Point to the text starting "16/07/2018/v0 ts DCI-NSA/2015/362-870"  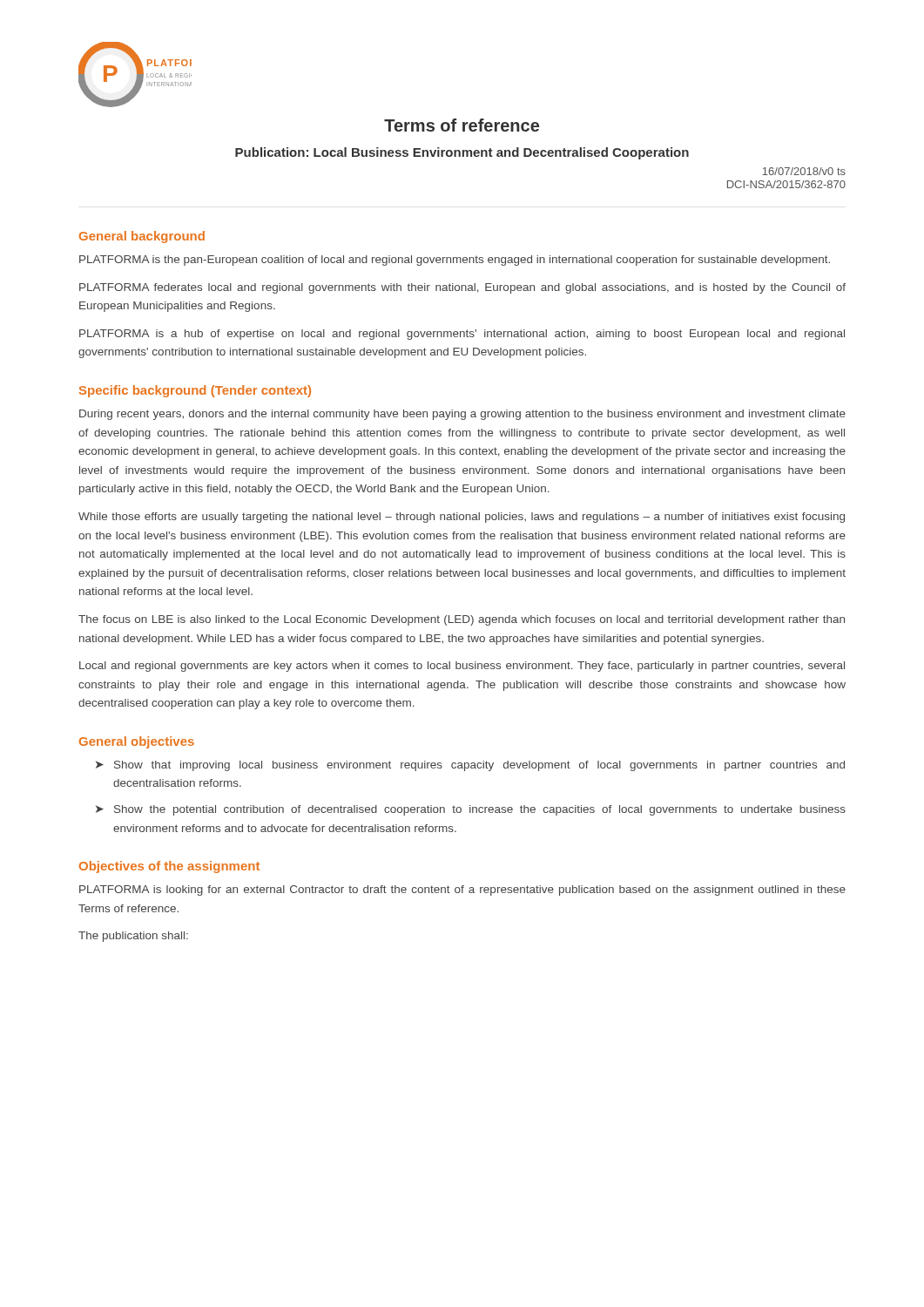(786, 178)
